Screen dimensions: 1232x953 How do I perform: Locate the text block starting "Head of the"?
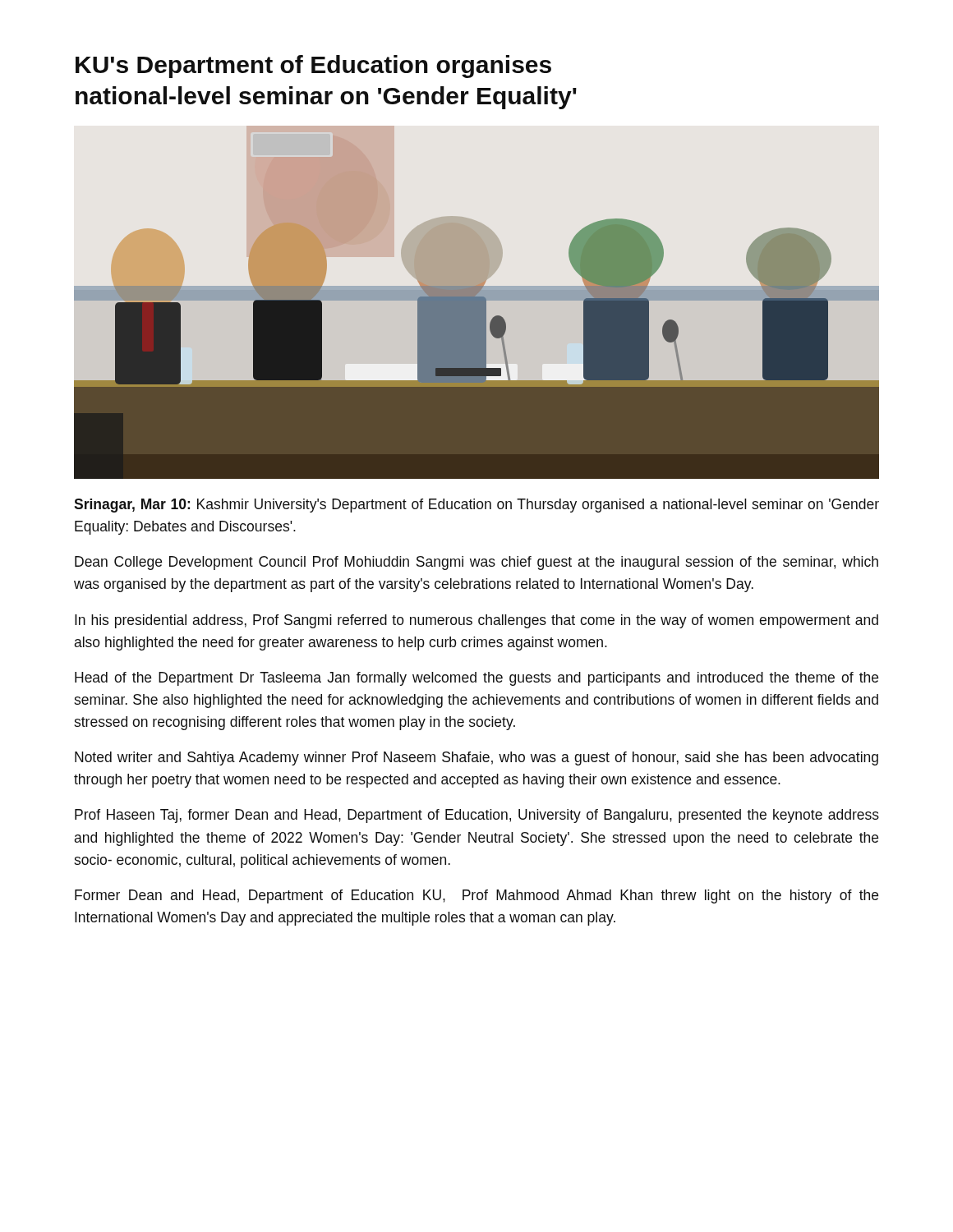click(476, 700)
